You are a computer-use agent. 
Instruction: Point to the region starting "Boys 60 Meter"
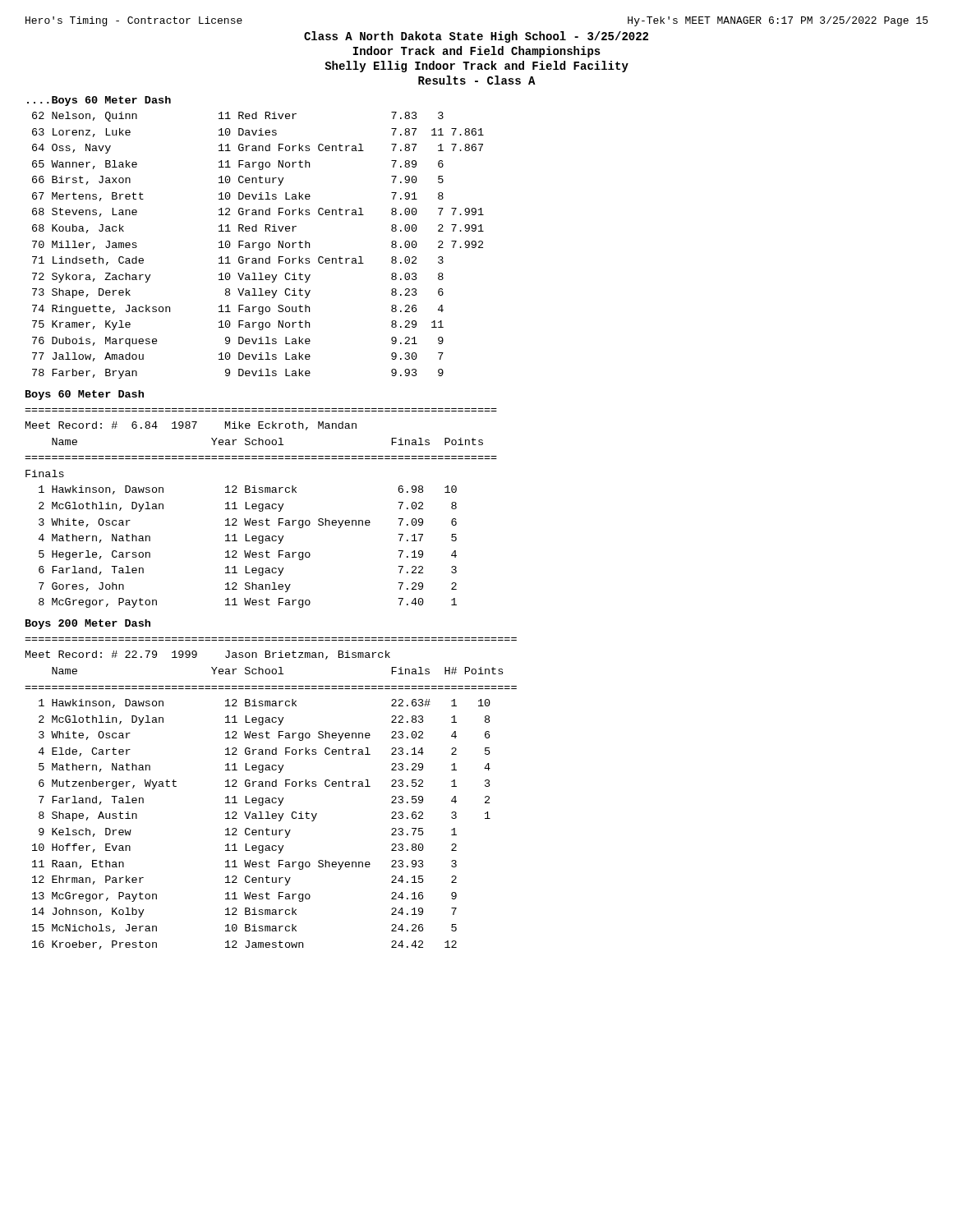(85, 394)
